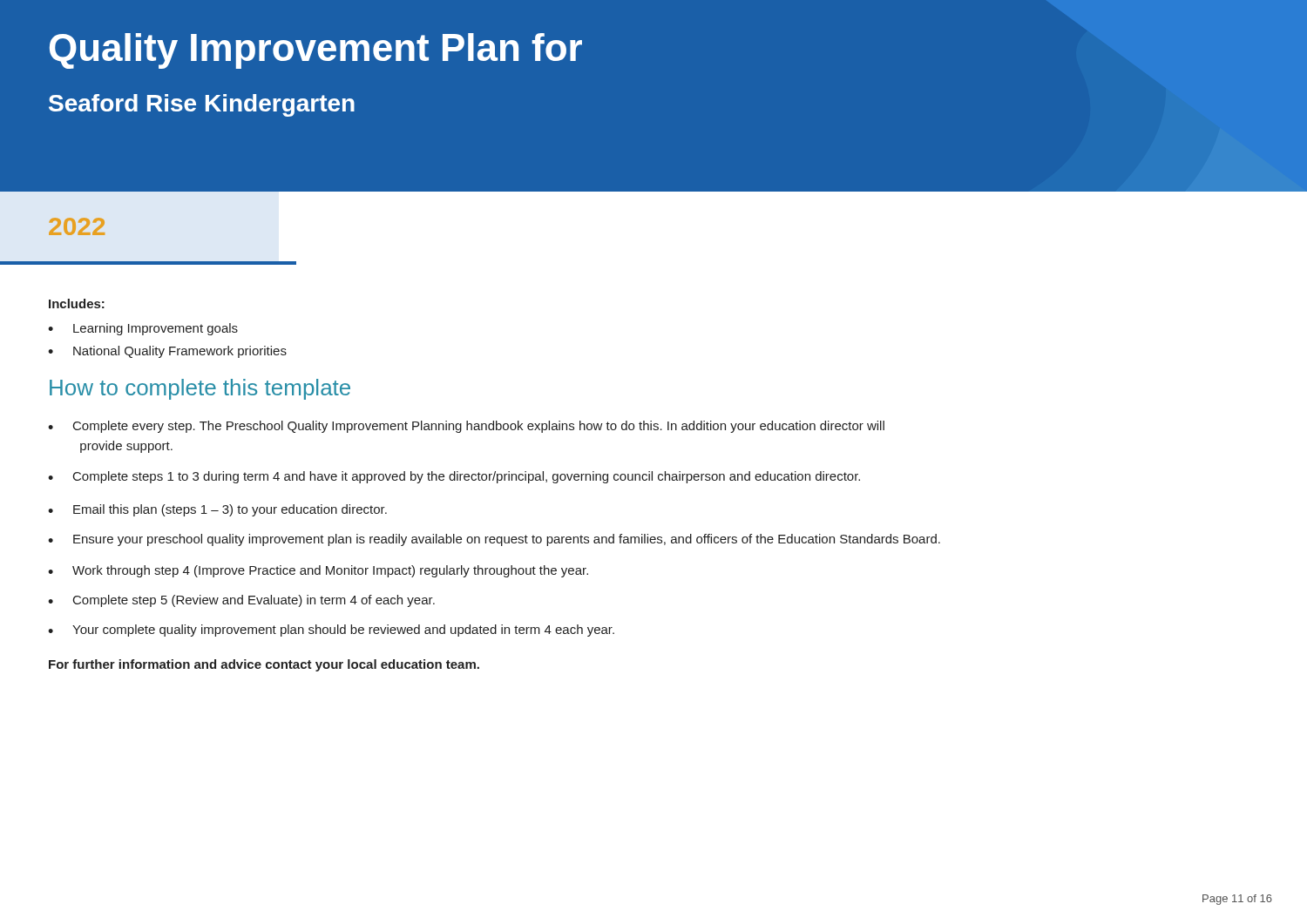
Task: Navigate to the text block starting "• Email this plan (steps"
Action: click(218, 512)
